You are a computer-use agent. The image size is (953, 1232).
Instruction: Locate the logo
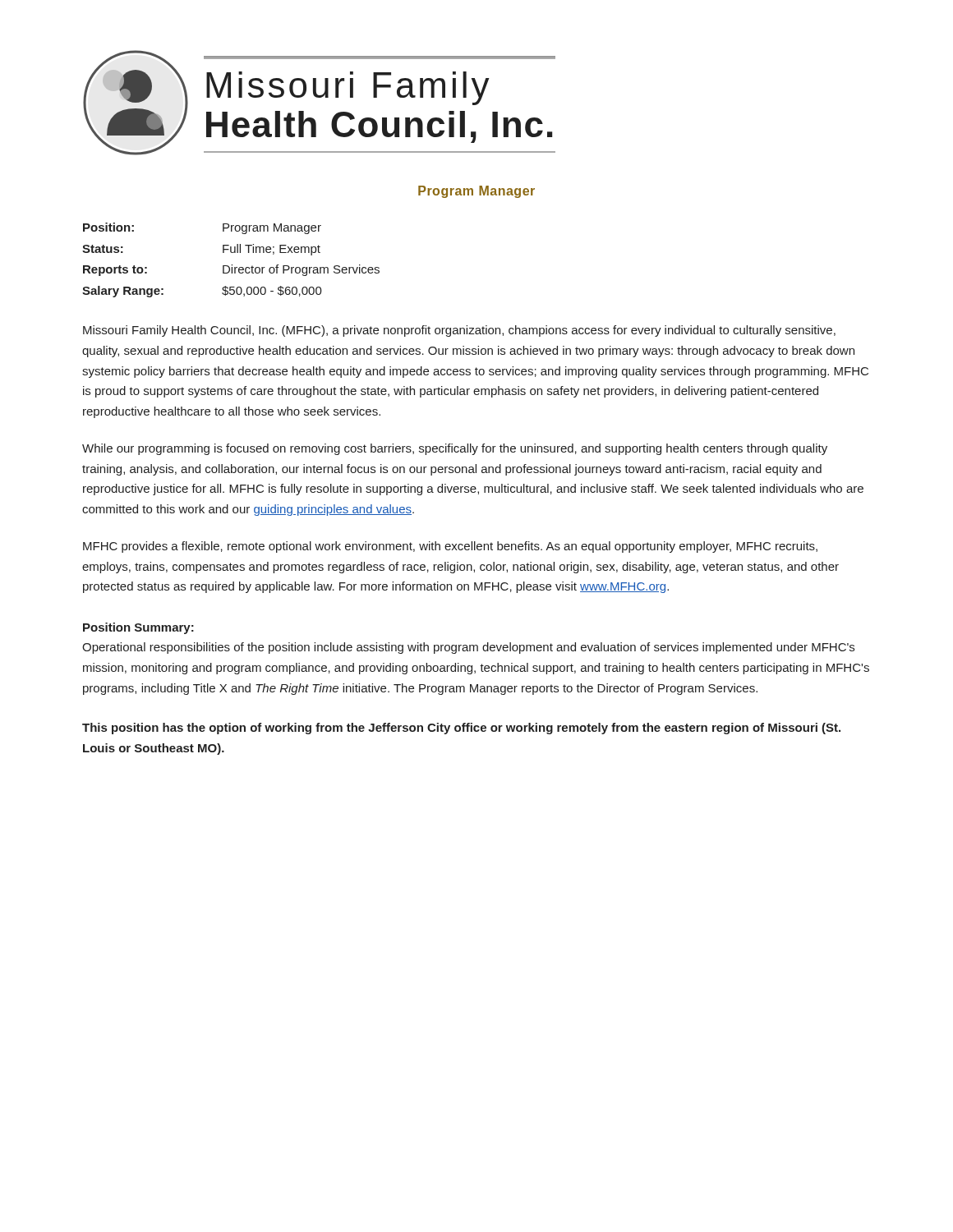476,104
